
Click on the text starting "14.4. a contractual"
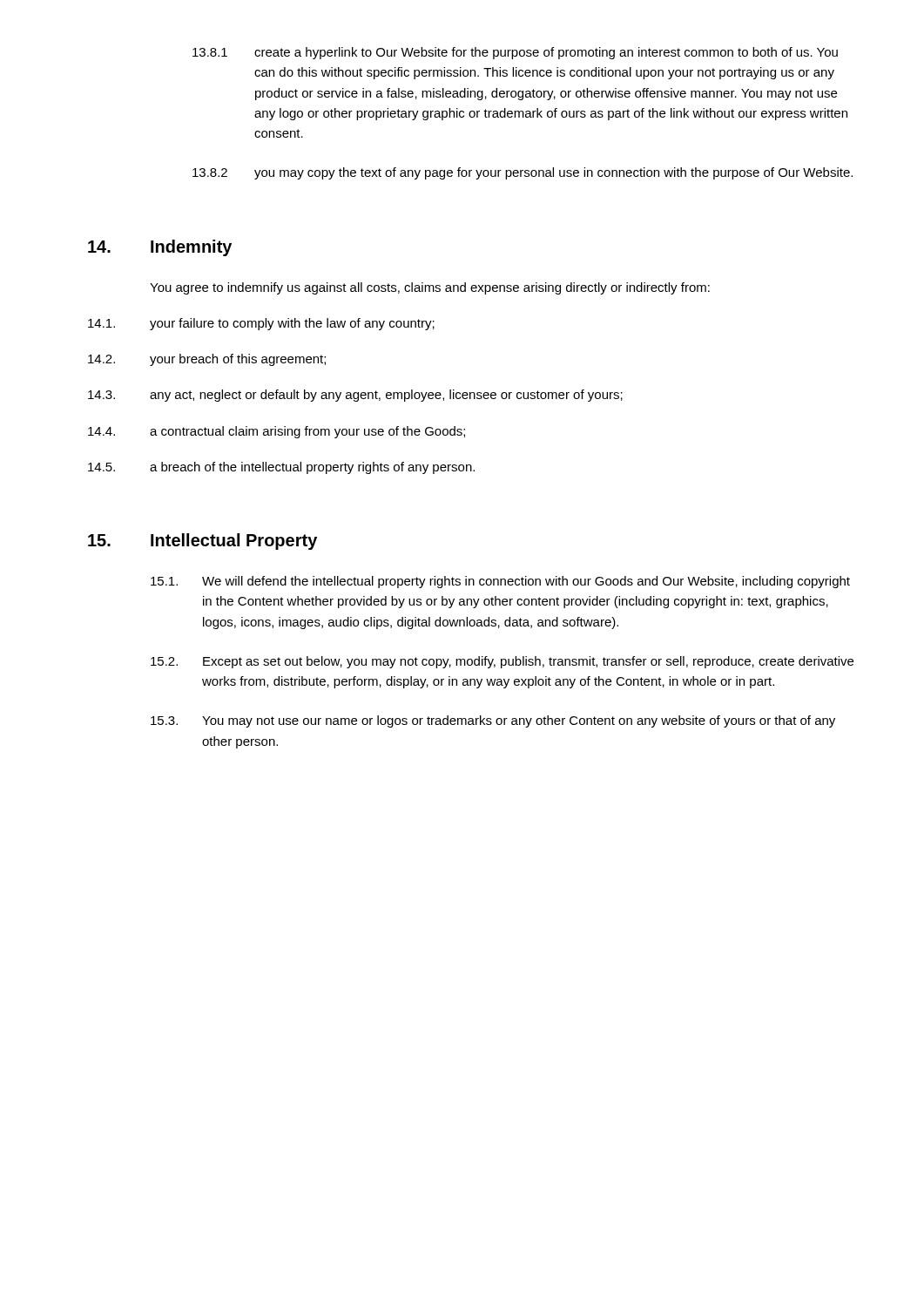click(x=277, y=431)
